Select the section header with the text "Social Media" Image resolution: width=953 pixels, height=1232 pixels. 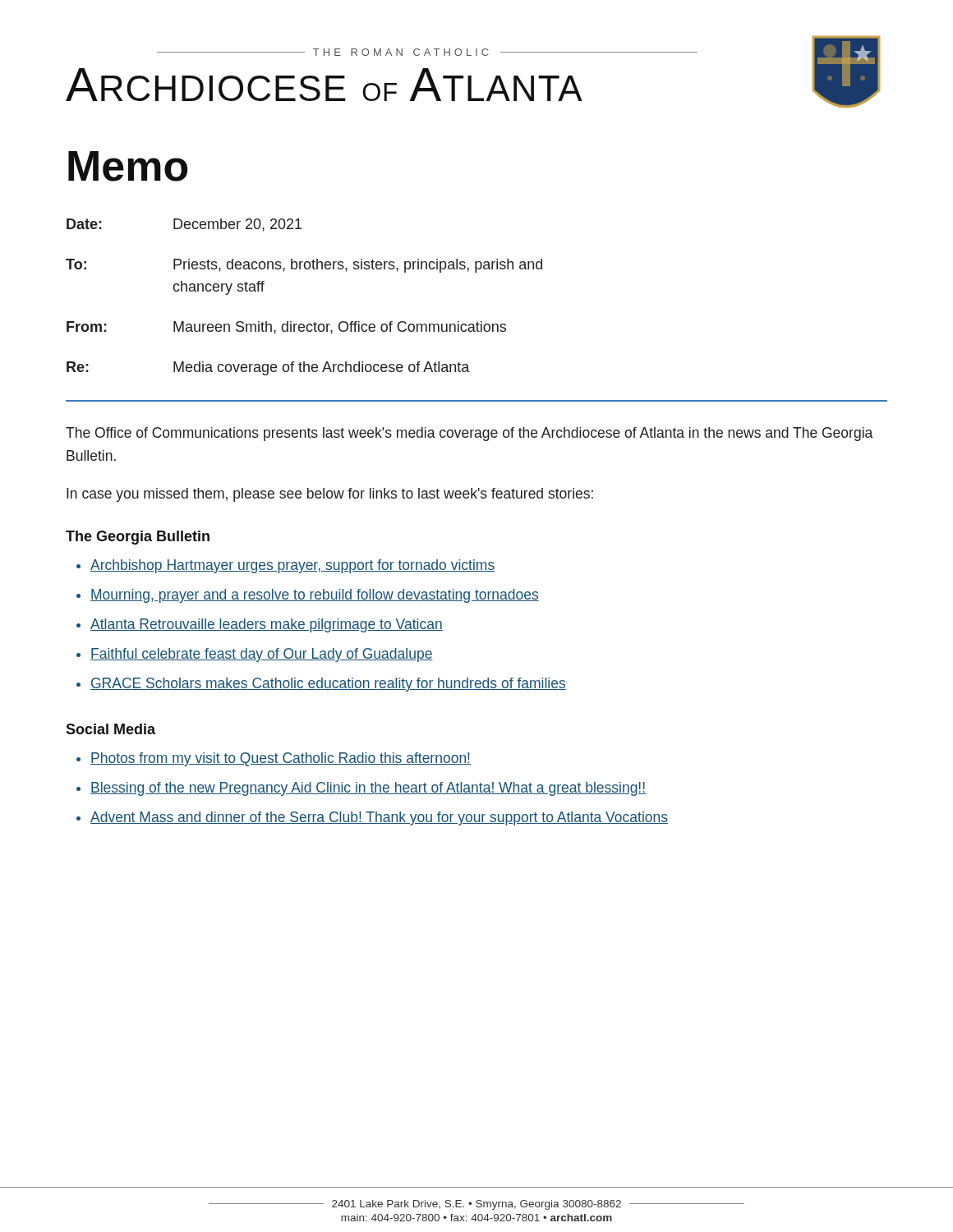[x=111, y=729]
